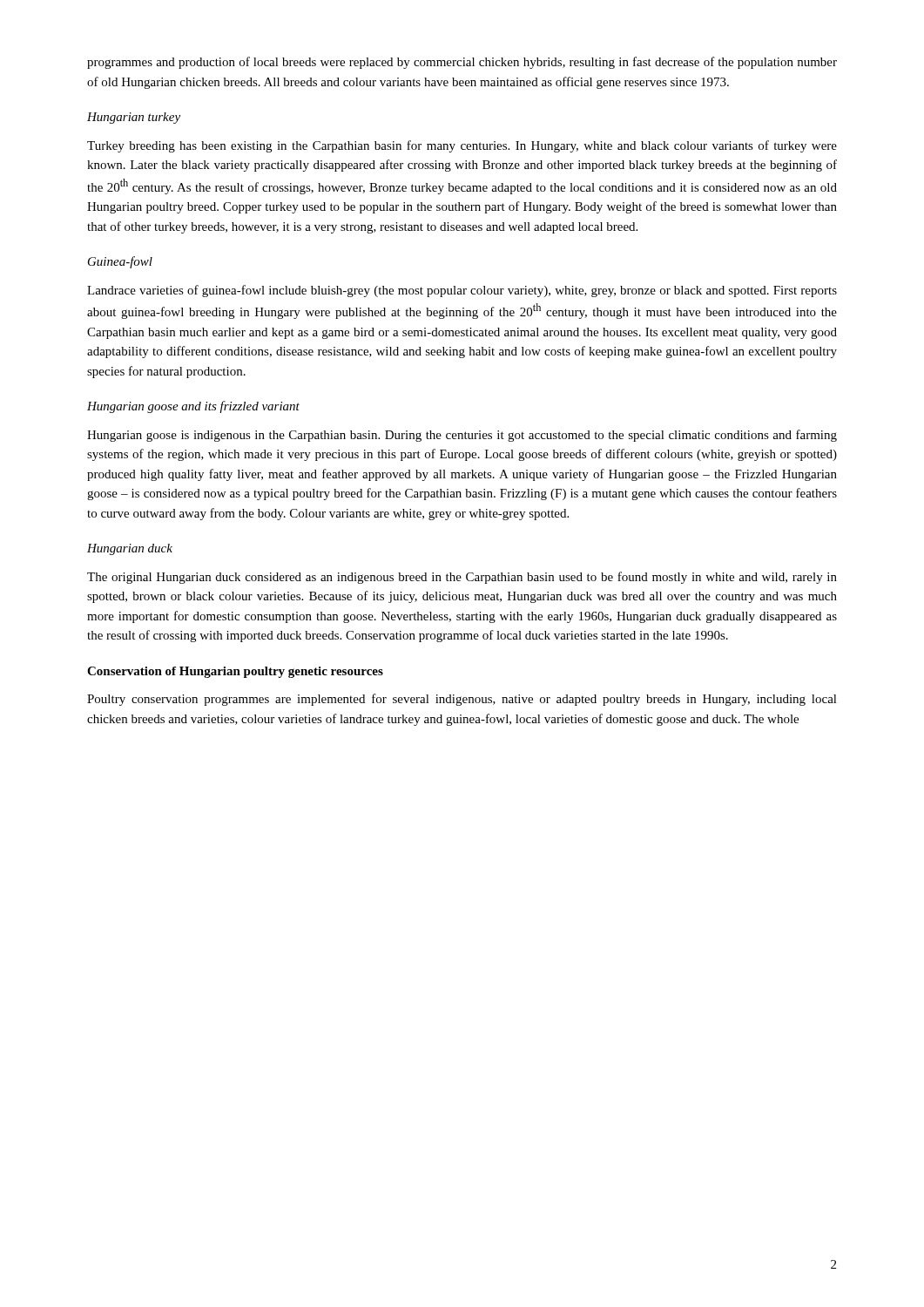Locate the element starting "Hungarian goose and its frizzled"
Image resolution: width=924 pixels, height=1307 pixels.
[193, 407]
